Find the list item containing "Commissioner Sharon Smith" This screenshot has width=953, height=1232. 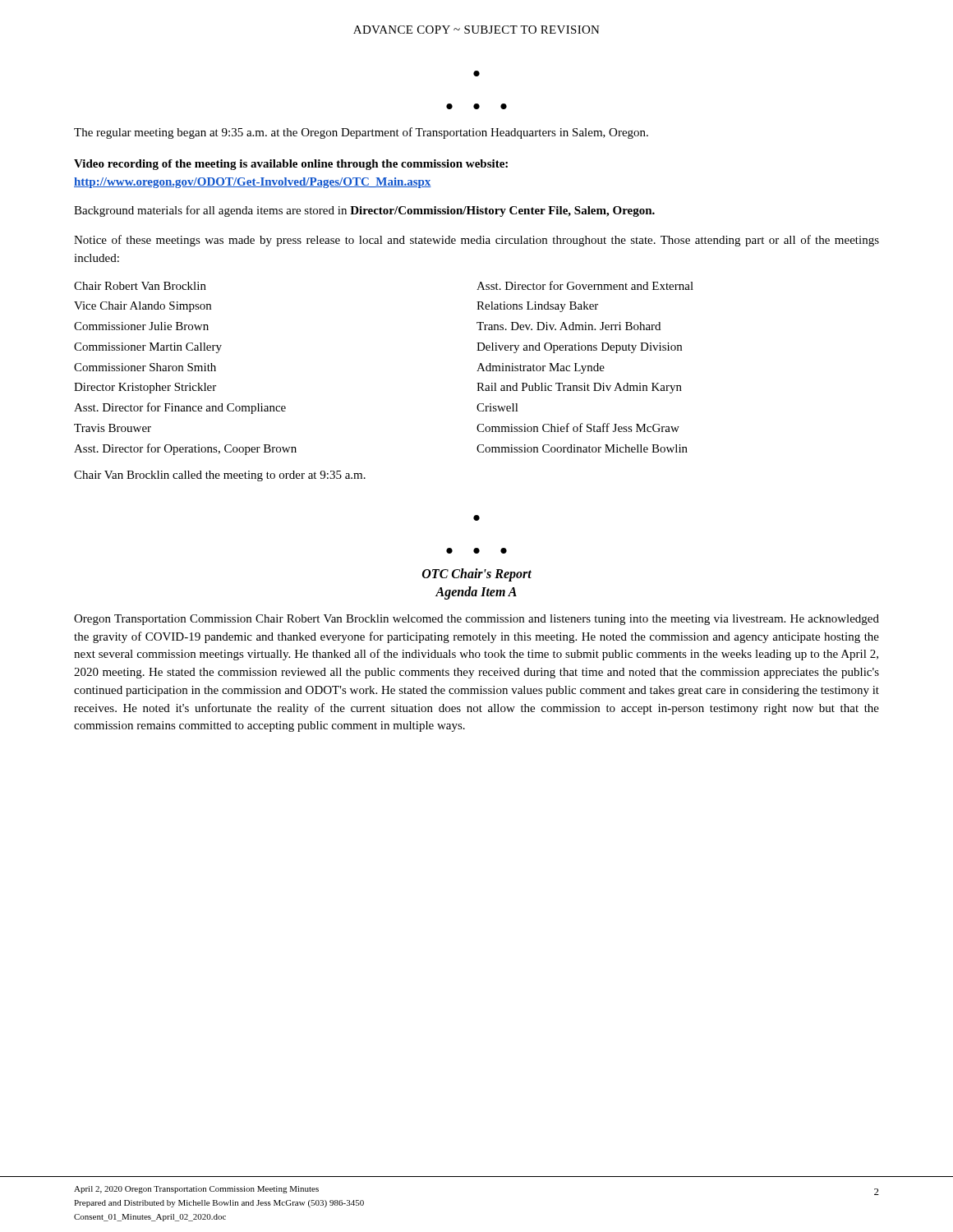[x=145, y=367]
